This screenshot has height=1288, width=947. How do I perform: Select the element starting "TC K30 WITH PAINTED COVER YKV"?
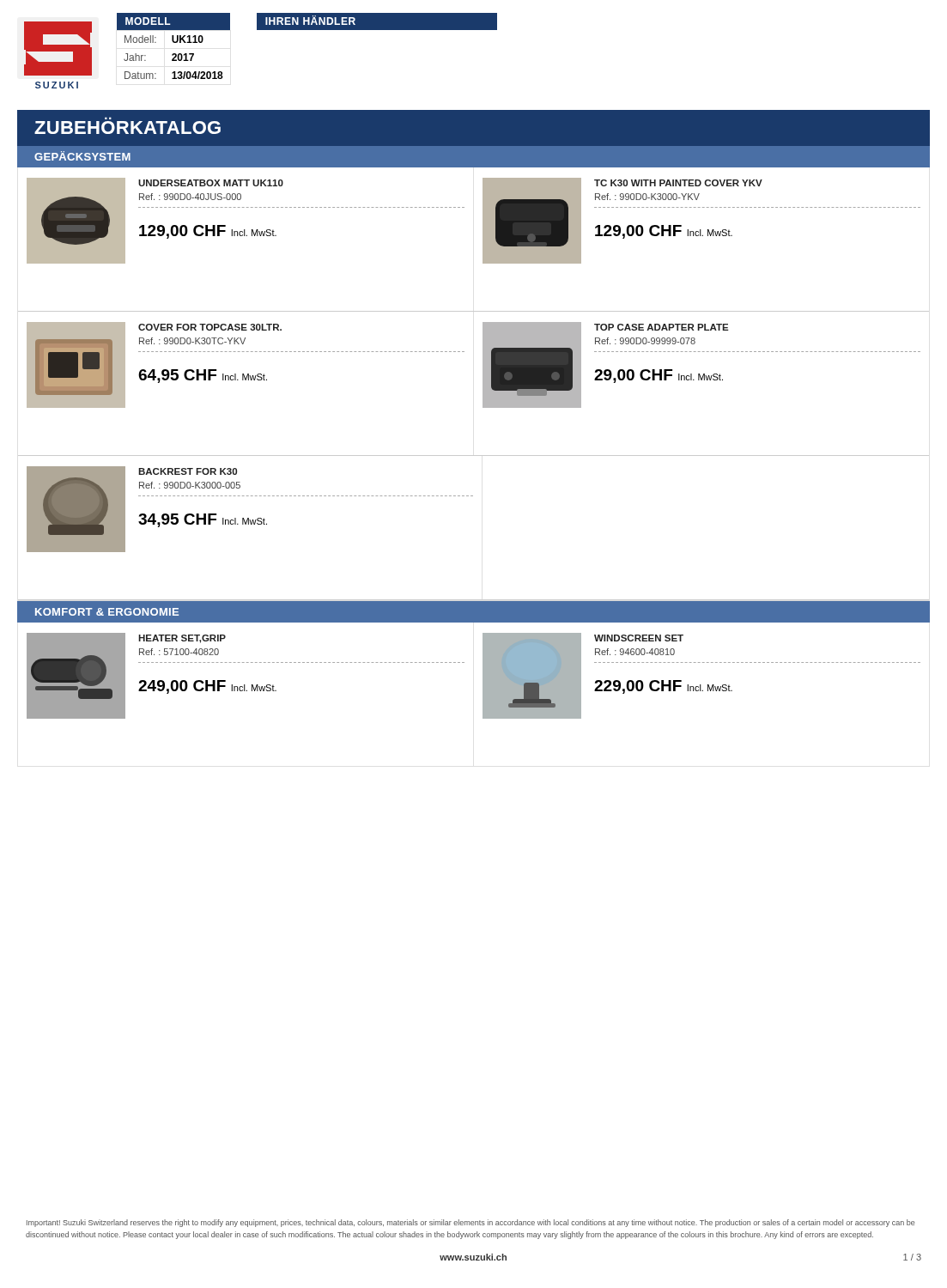tap(678, 183)
